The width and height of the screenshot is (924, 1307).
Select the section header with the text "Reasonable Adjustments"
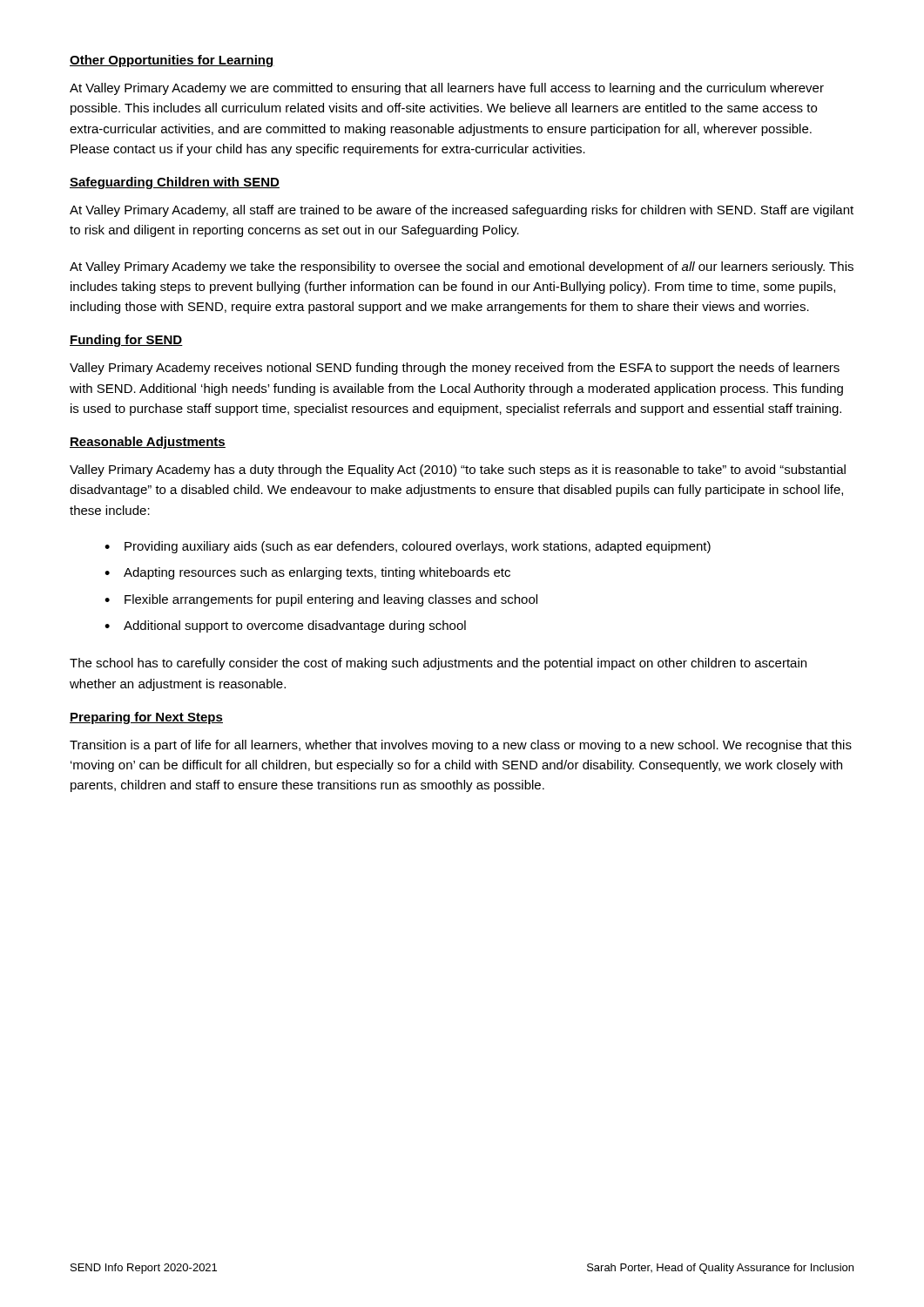pyautogui.click(x=147, y=441)
